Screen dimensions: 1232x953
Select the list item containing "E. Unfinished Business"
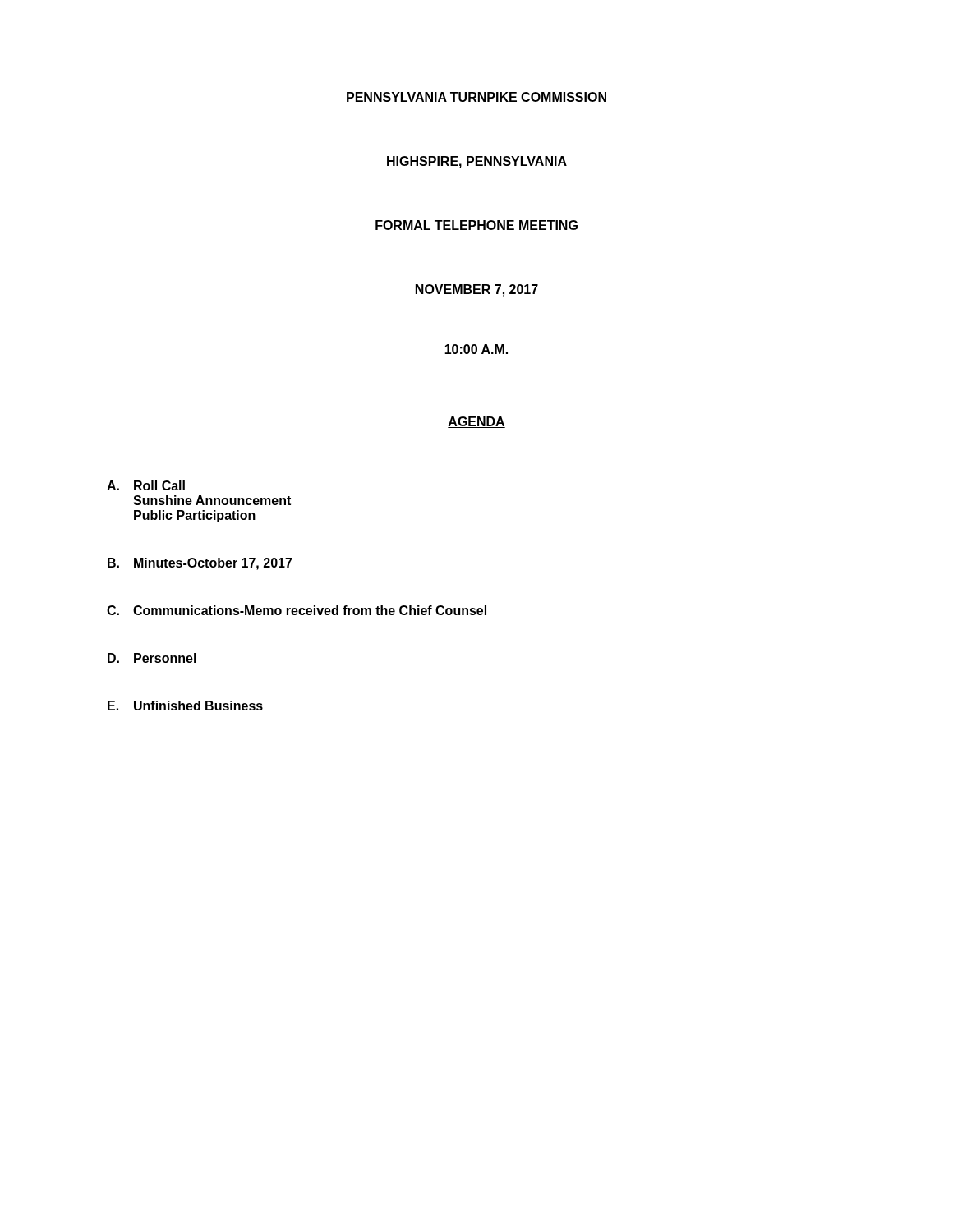tap(185, 706)
